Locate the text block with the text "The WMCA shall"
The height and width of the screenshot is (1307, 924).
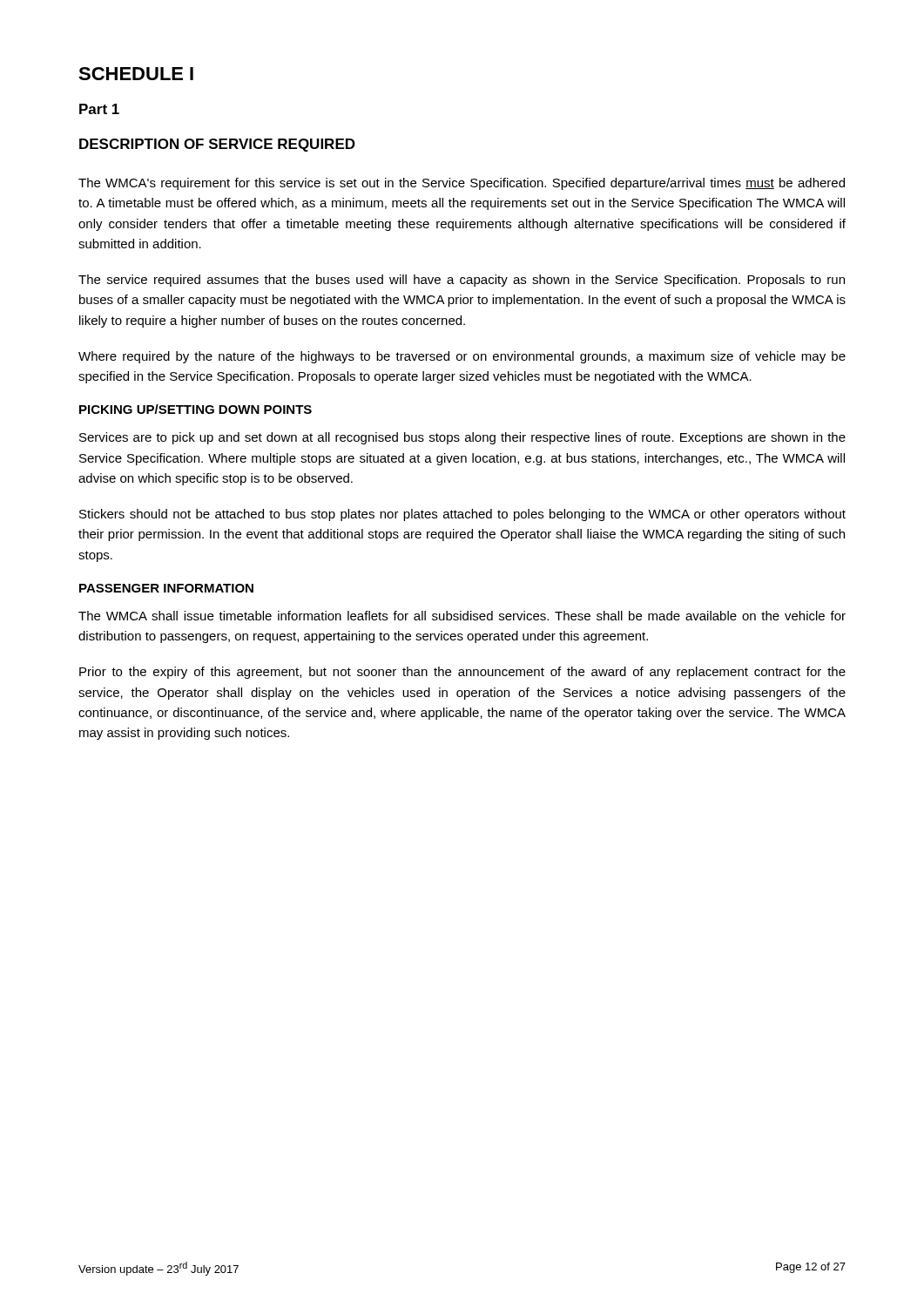(x=462, y=626)
